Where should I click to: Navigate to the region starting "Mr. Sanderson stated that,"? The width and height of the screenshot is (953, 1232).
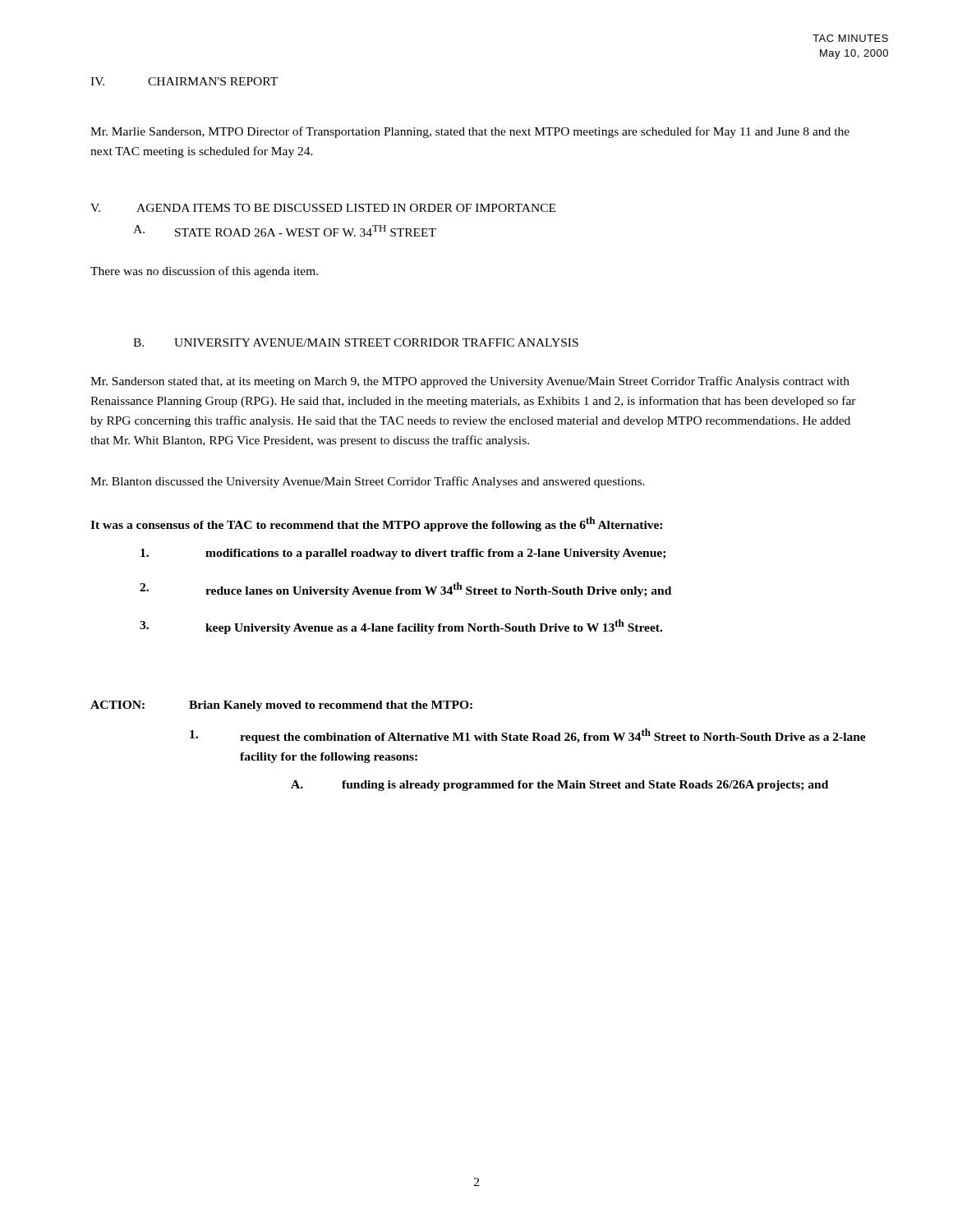coord(473,410)
